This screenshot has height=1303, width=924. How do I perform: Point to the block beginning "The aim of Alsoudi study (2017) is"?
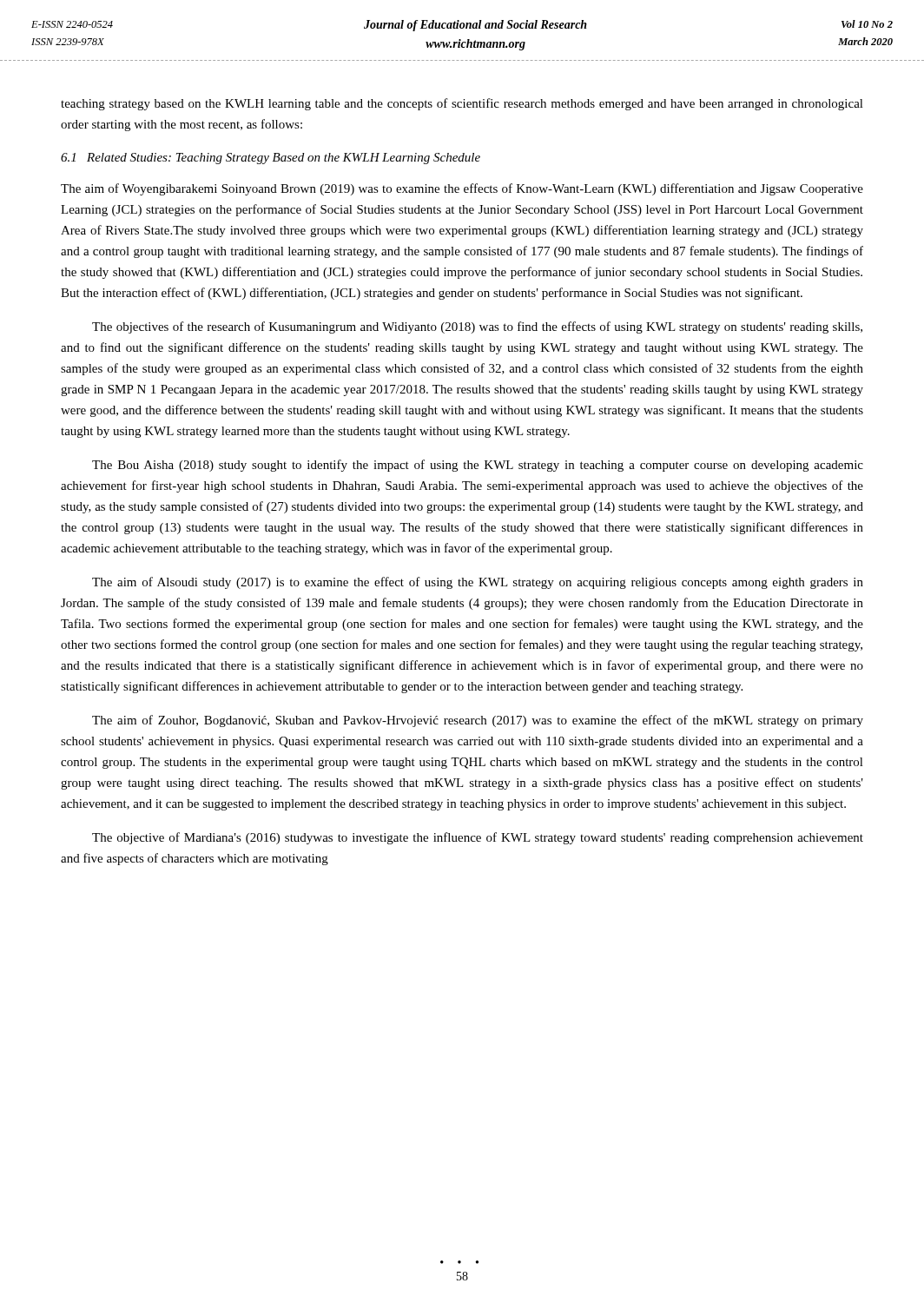coord(462,634)
